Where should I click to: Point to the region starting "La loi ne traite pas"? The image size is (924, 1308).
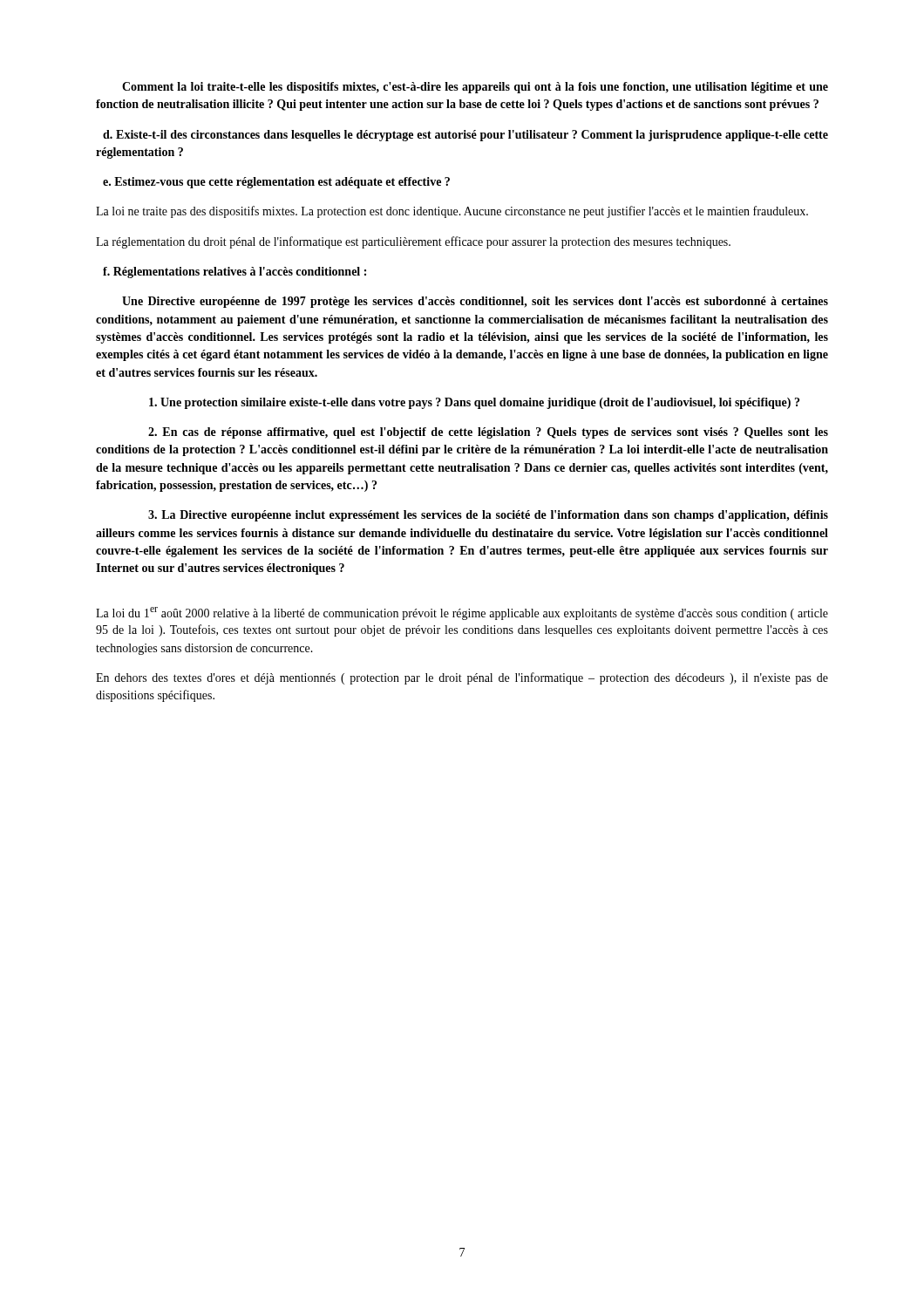coord(452,212)
